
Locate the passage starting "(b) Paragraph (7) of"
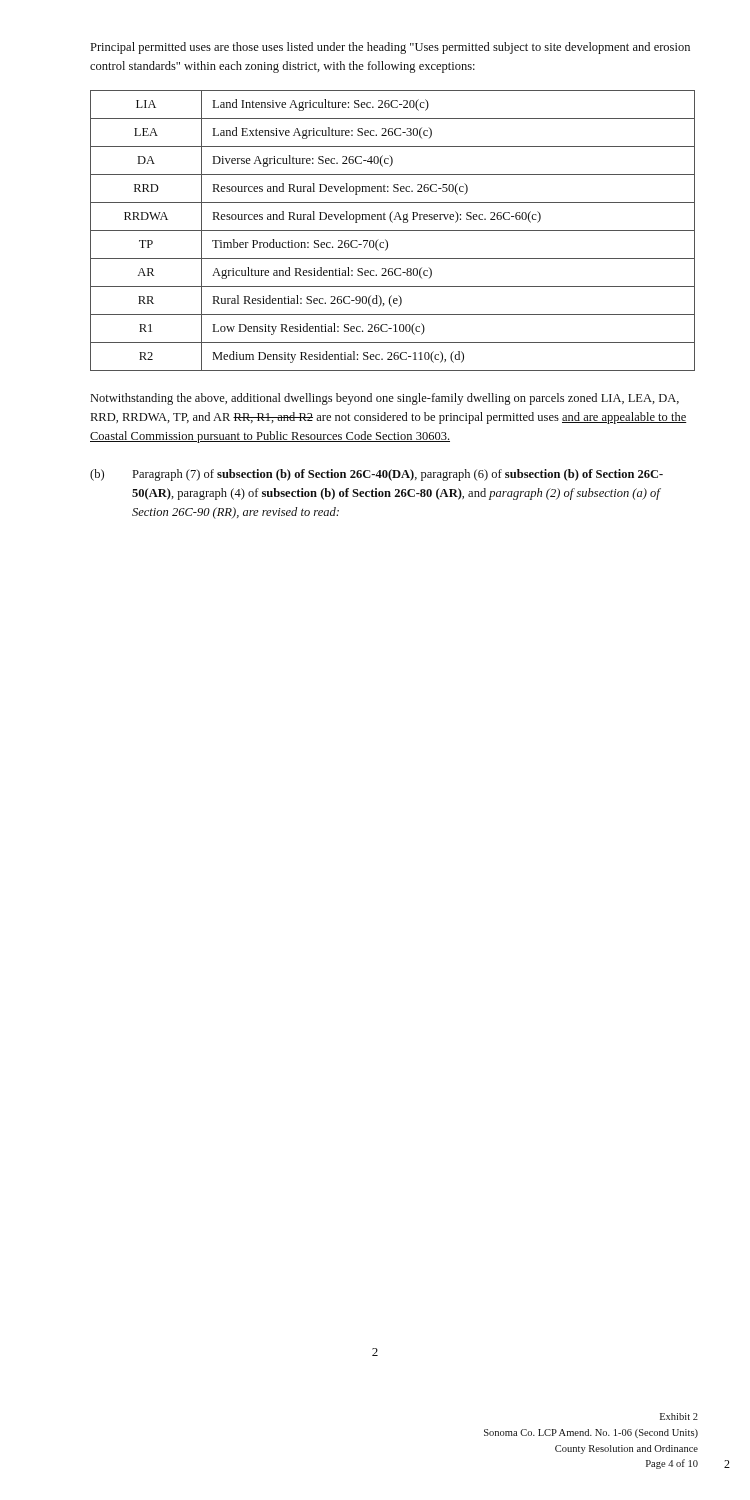tap(393, 494)
